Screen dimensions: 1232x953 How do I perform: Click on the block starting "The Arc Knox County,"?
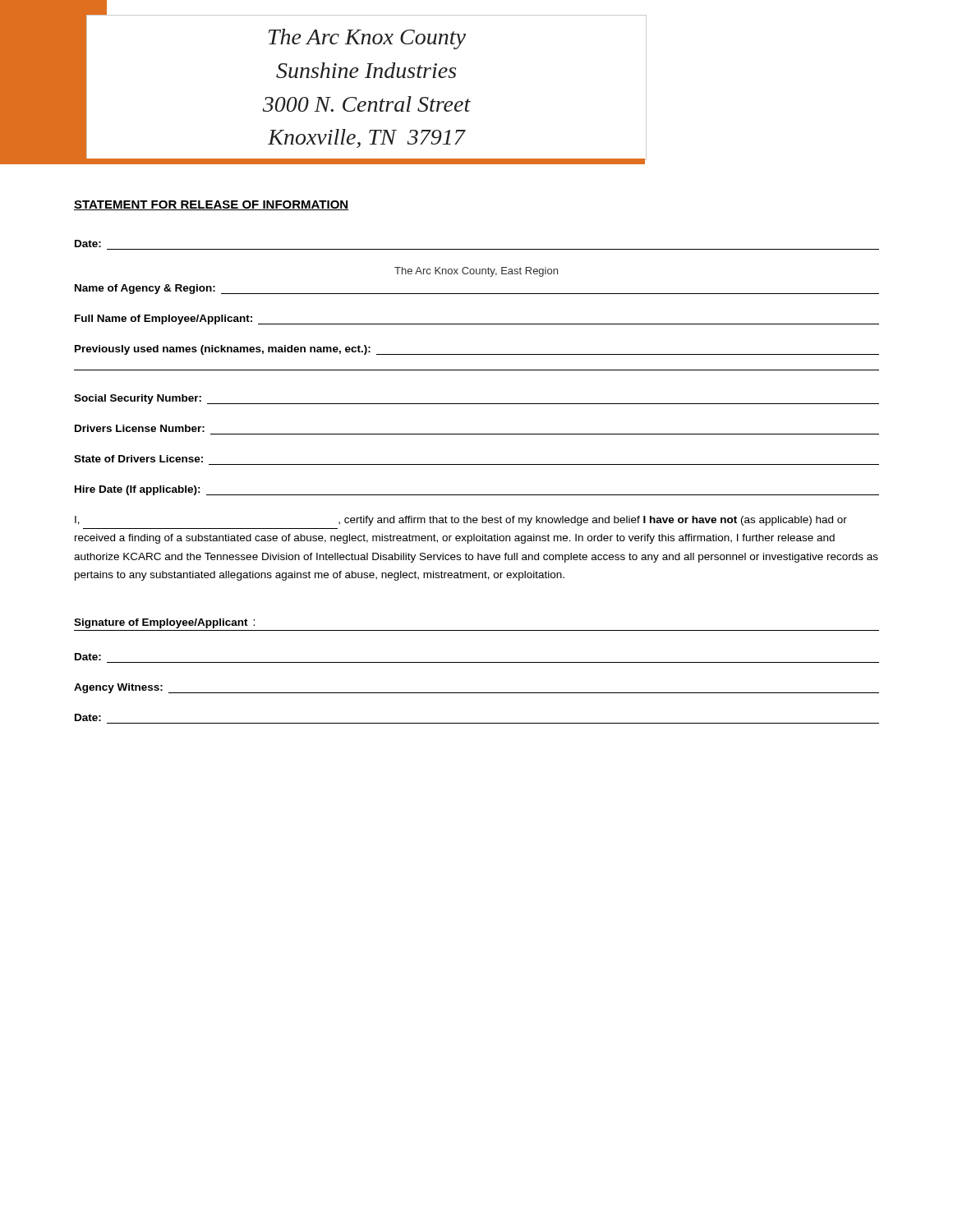point(476,279)
